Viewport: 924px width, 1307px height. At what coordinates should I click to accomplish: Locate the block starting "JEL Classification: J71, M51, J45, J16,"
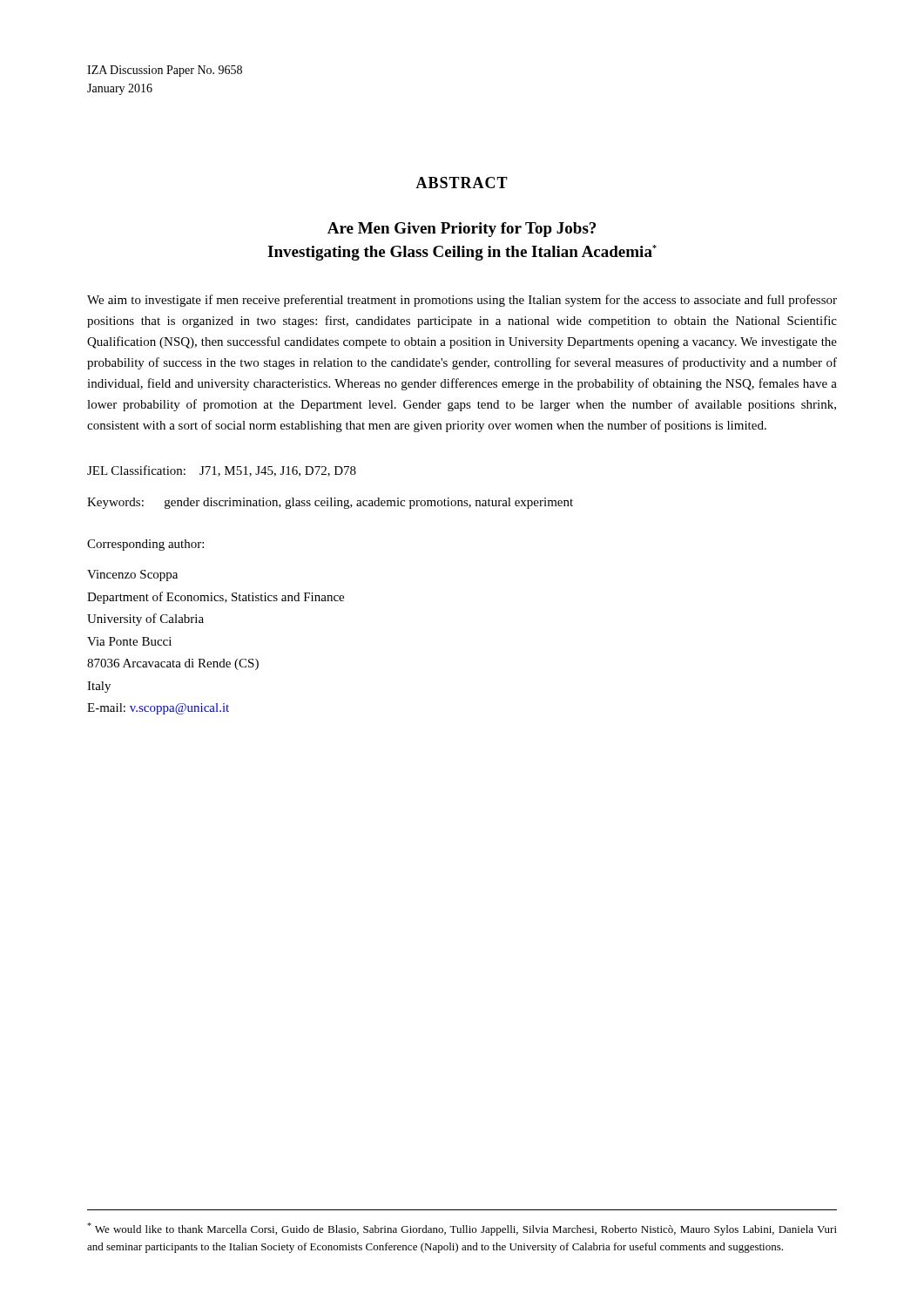(222, 471)
